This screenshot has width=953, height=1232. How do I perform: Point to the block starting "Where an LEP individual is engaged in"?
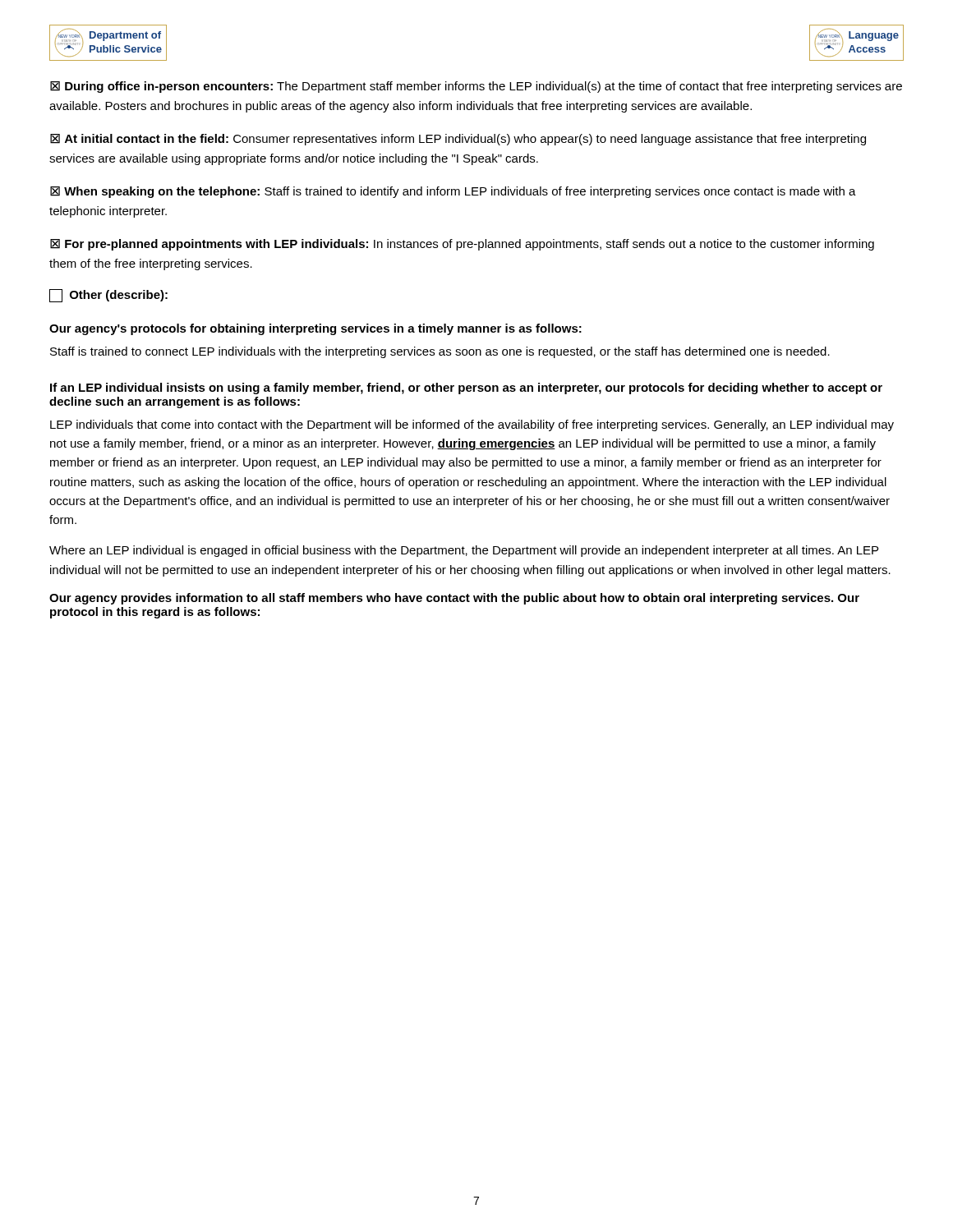pos(470,560)
